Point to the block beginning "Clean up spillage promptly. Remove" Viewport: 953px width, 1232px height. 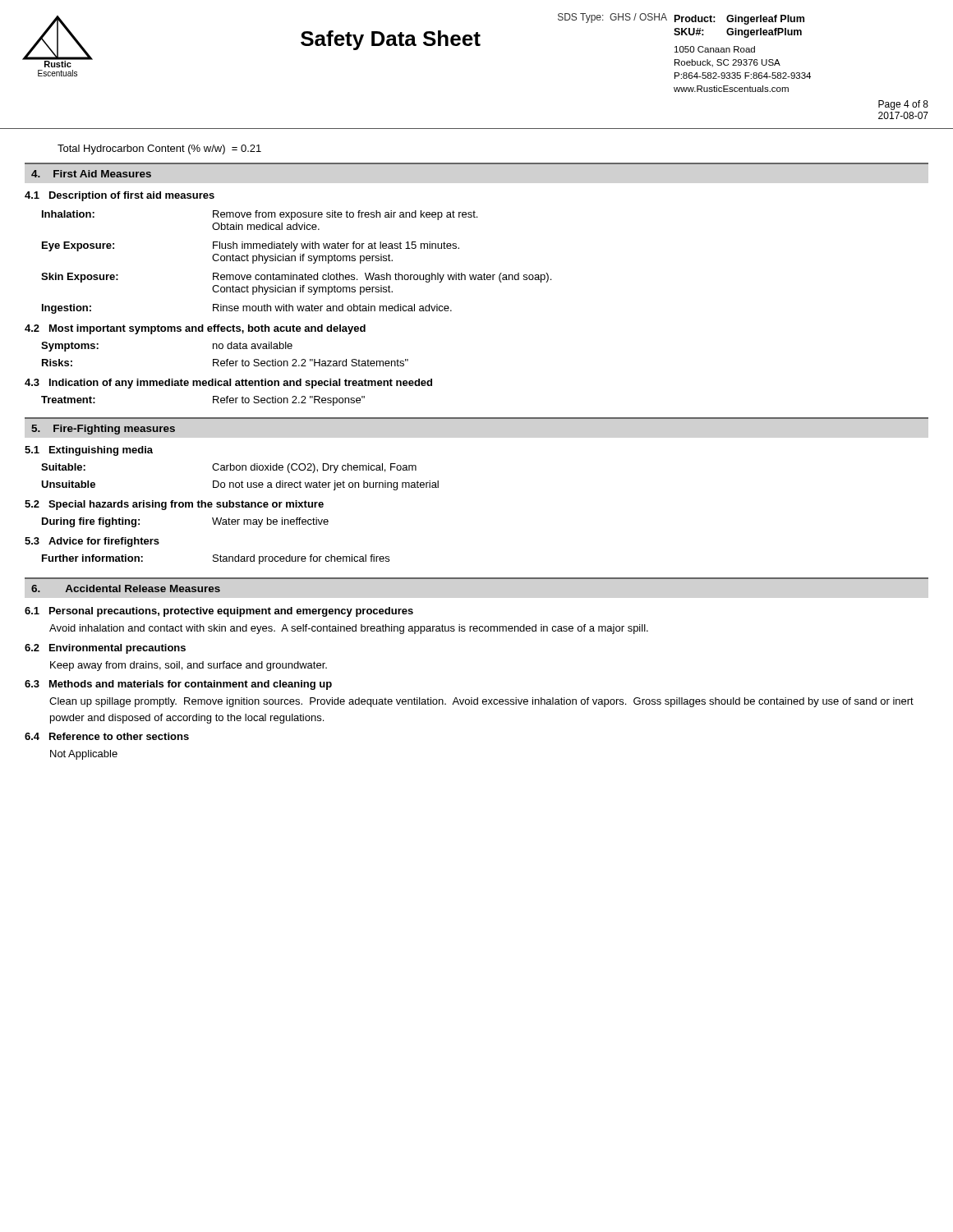481,709
